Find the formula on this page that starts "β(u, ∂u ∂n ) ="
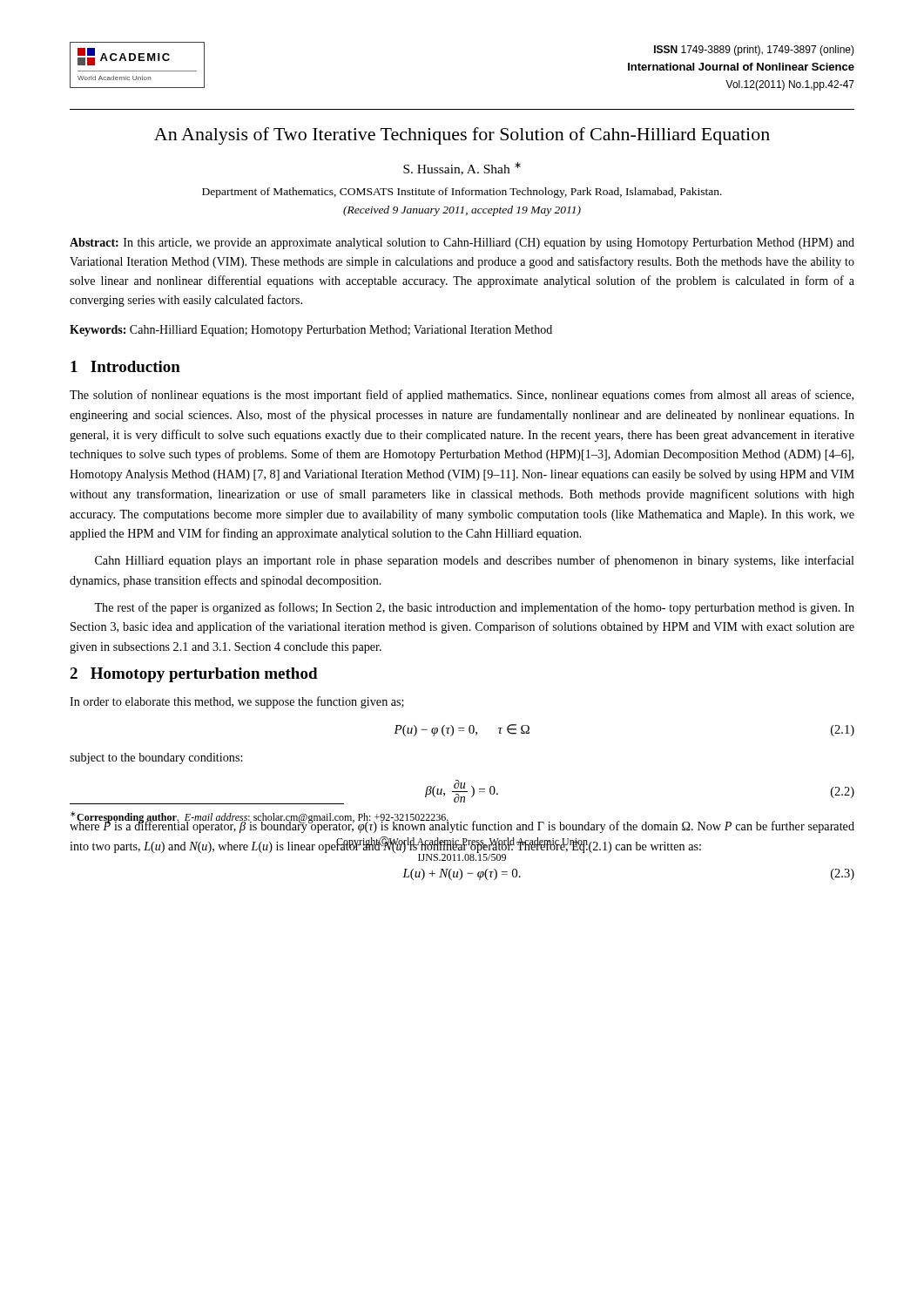Image resolution: width=924 pixels, height=1307 pixels. (459, 792)
